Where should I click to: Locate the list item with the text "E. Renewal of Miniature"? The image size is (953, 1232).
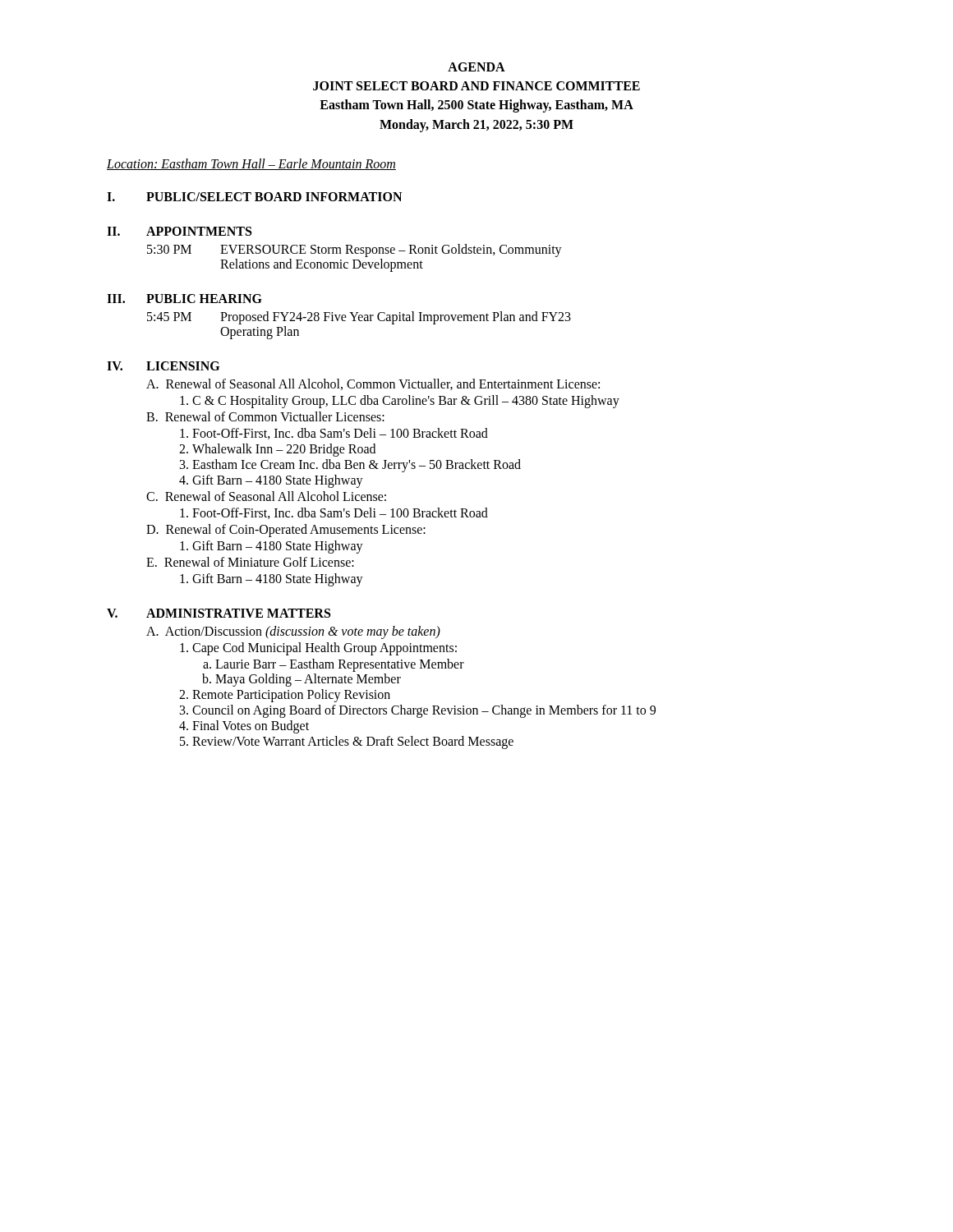click(250, 562)
